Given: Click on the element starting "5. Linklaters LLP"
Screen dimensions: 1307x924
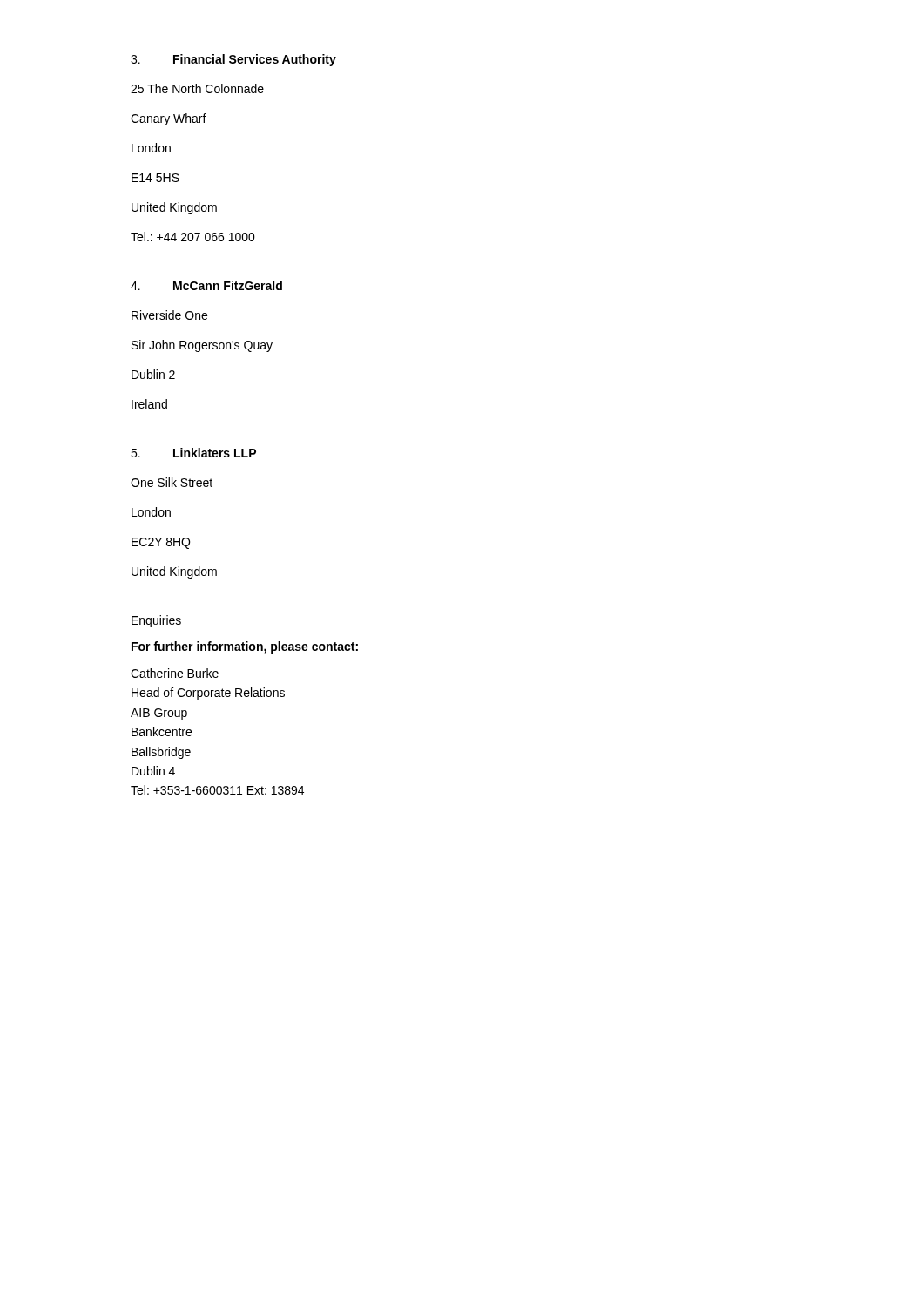Looking at the screenshot, I should point(194,453).
